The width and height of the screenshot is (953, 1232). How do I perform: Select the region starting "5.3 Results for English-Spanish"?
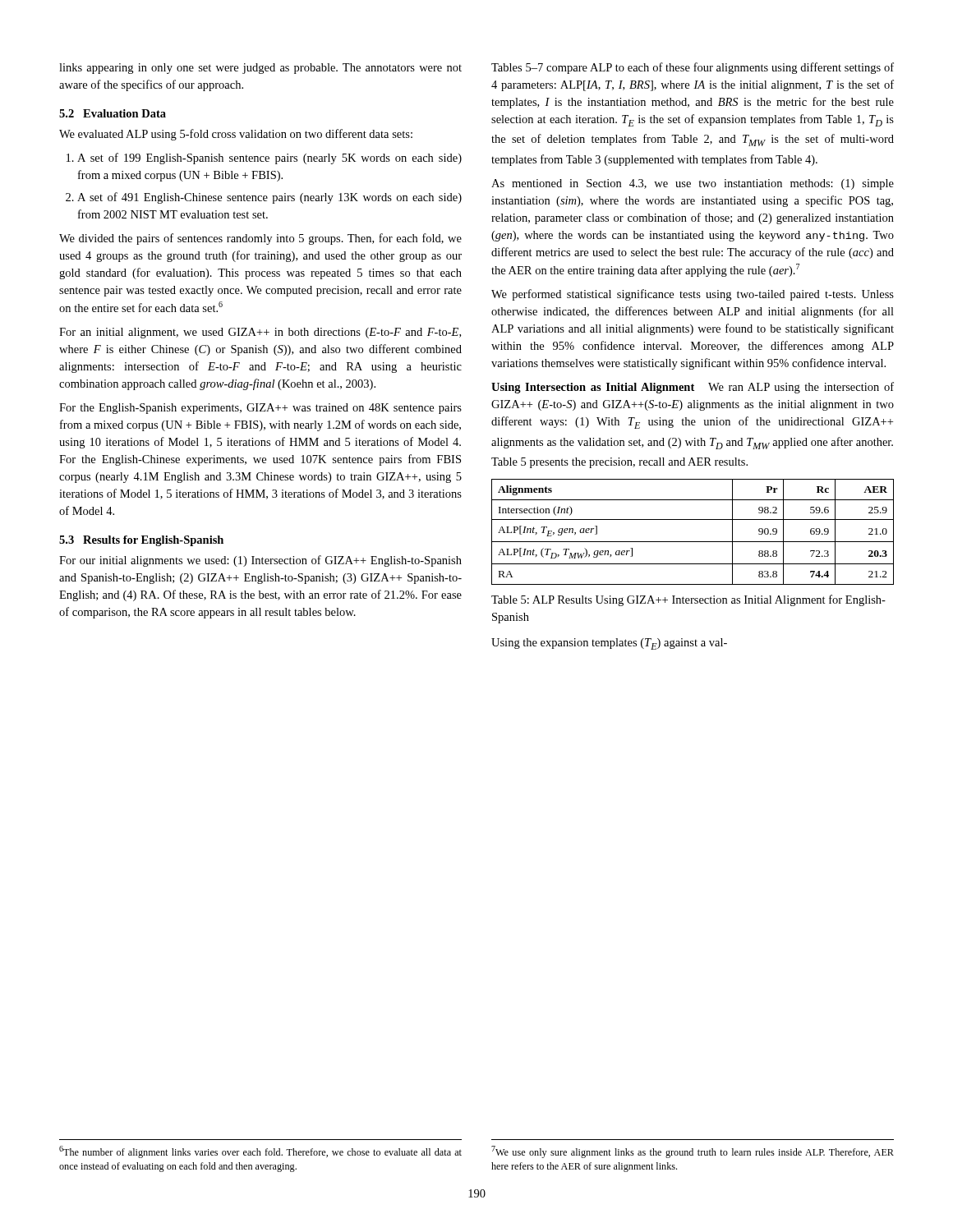(141, 541)
